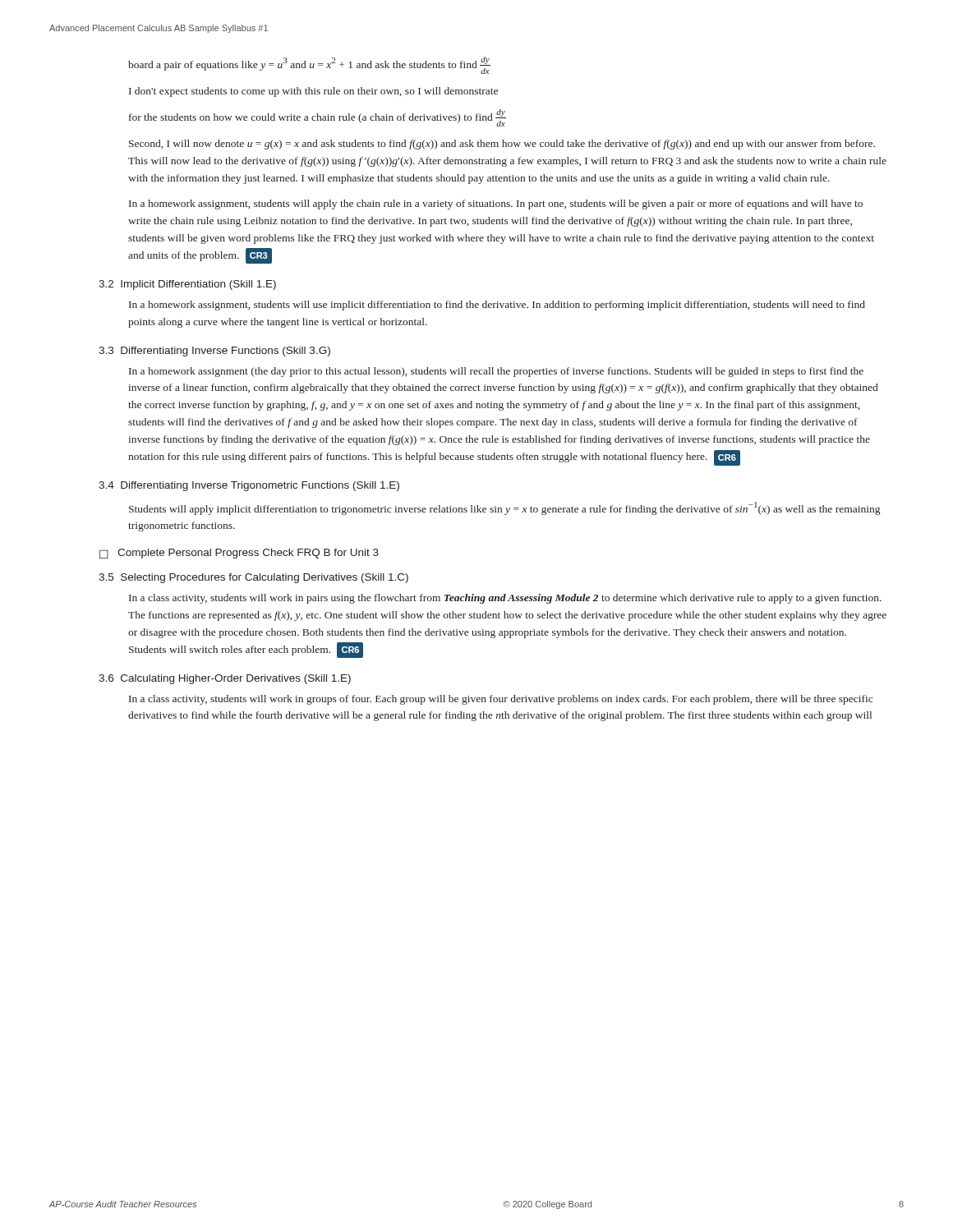Screen dimensions: 1232x953
Task: Click on the text starting "3.4 Differentiating Inverse Trigonometric Functions (Skill 1.E)"
Action: pos(249,485)
